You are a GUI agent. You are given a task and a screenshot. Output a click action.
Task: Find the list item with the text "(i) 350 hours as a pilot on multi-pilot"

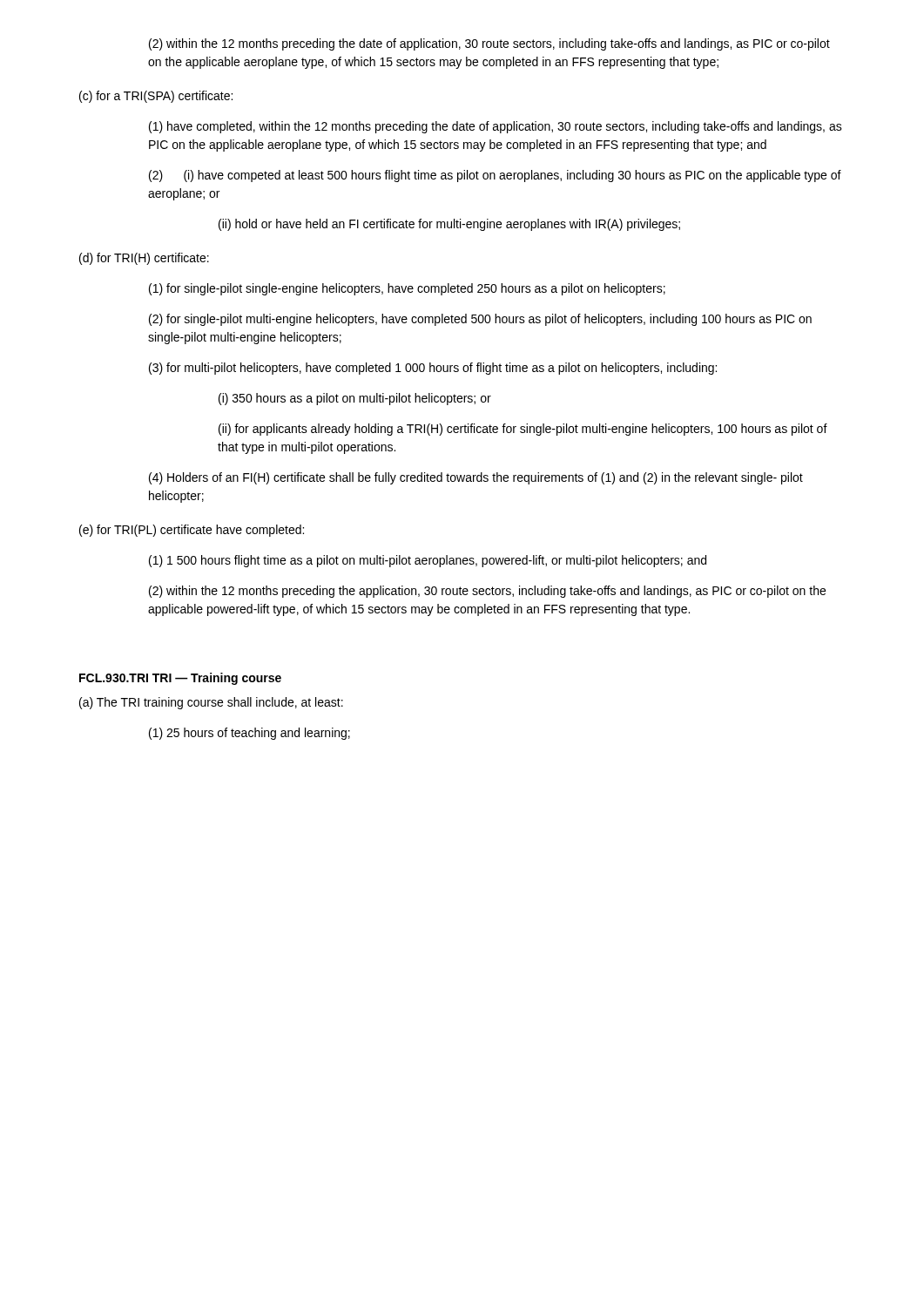point(354,398)
